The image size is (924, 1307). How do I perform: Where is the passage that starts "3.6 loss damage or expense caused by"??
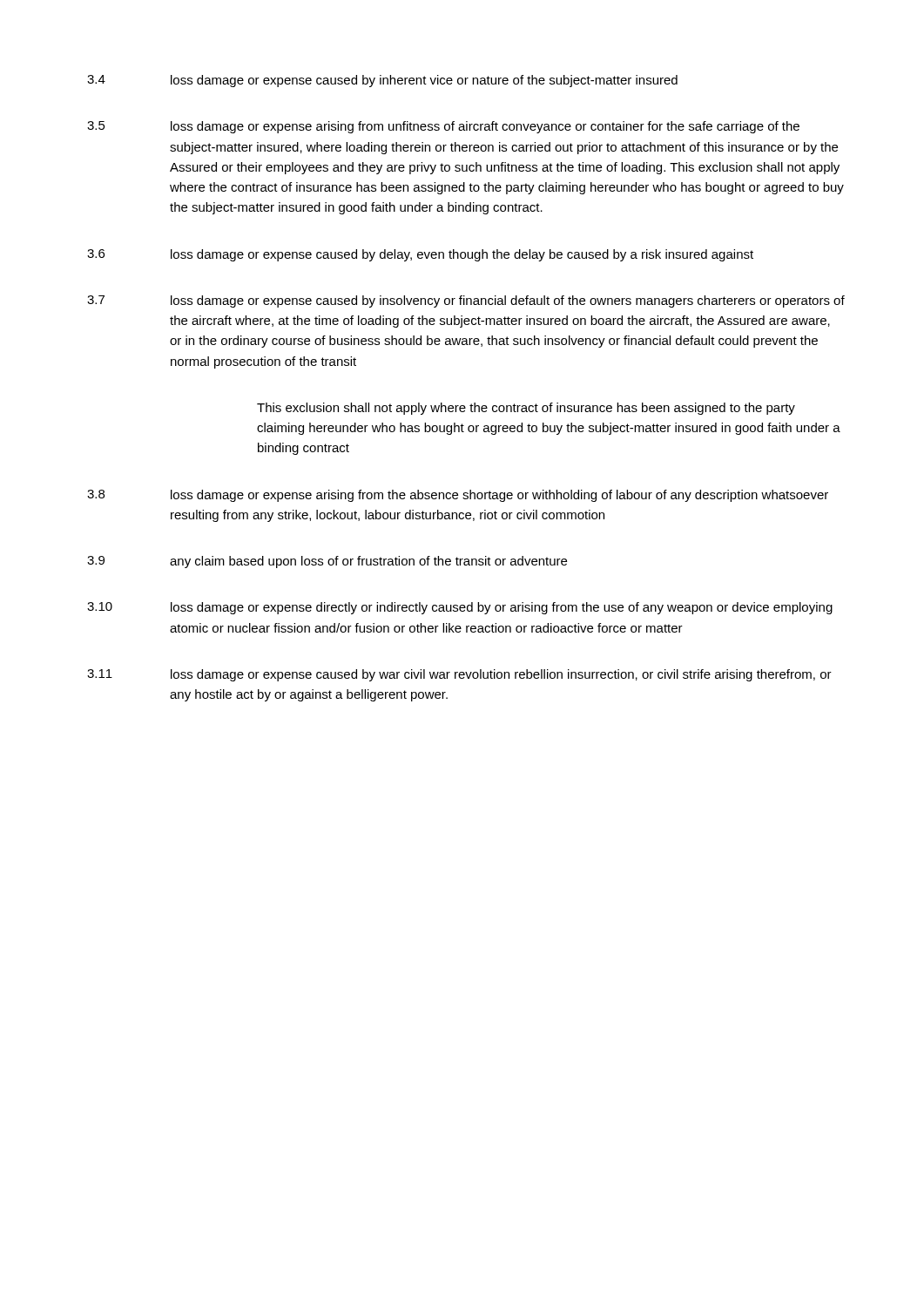[466, 254]
